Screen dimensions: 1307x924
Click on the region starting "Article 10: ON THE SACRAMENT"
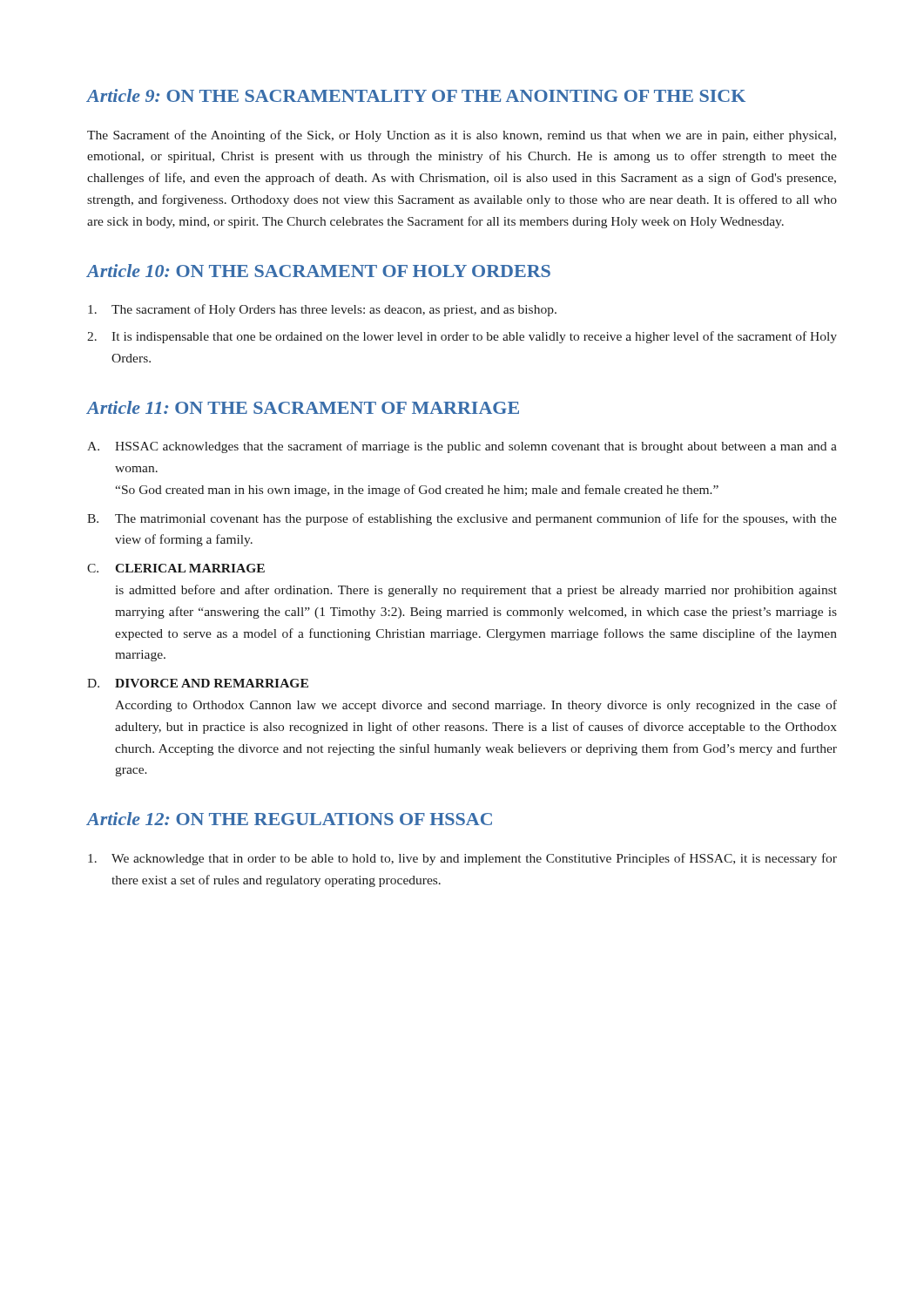coord(462,271)
